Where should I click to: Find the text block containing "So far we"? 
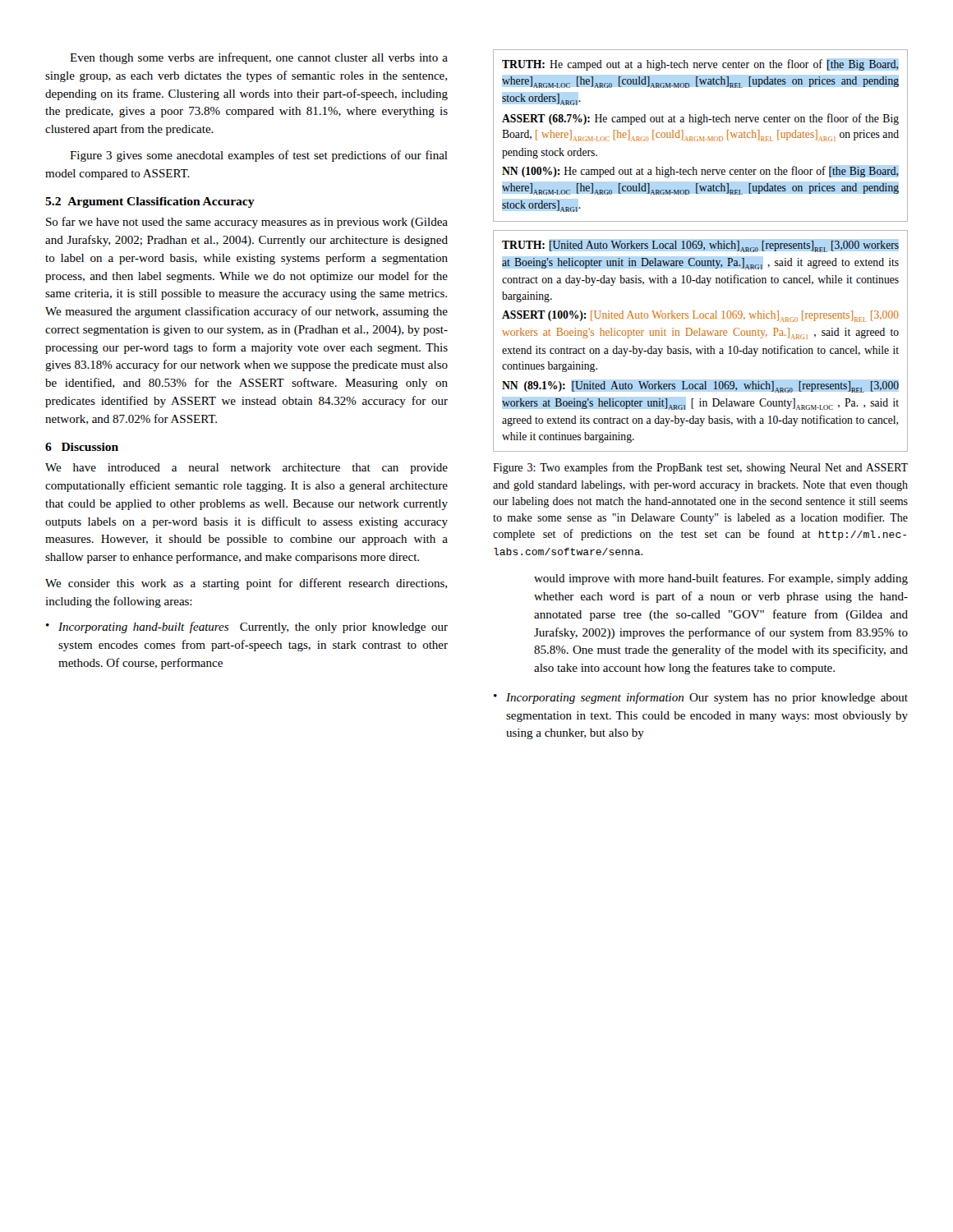tap(246, 321)
